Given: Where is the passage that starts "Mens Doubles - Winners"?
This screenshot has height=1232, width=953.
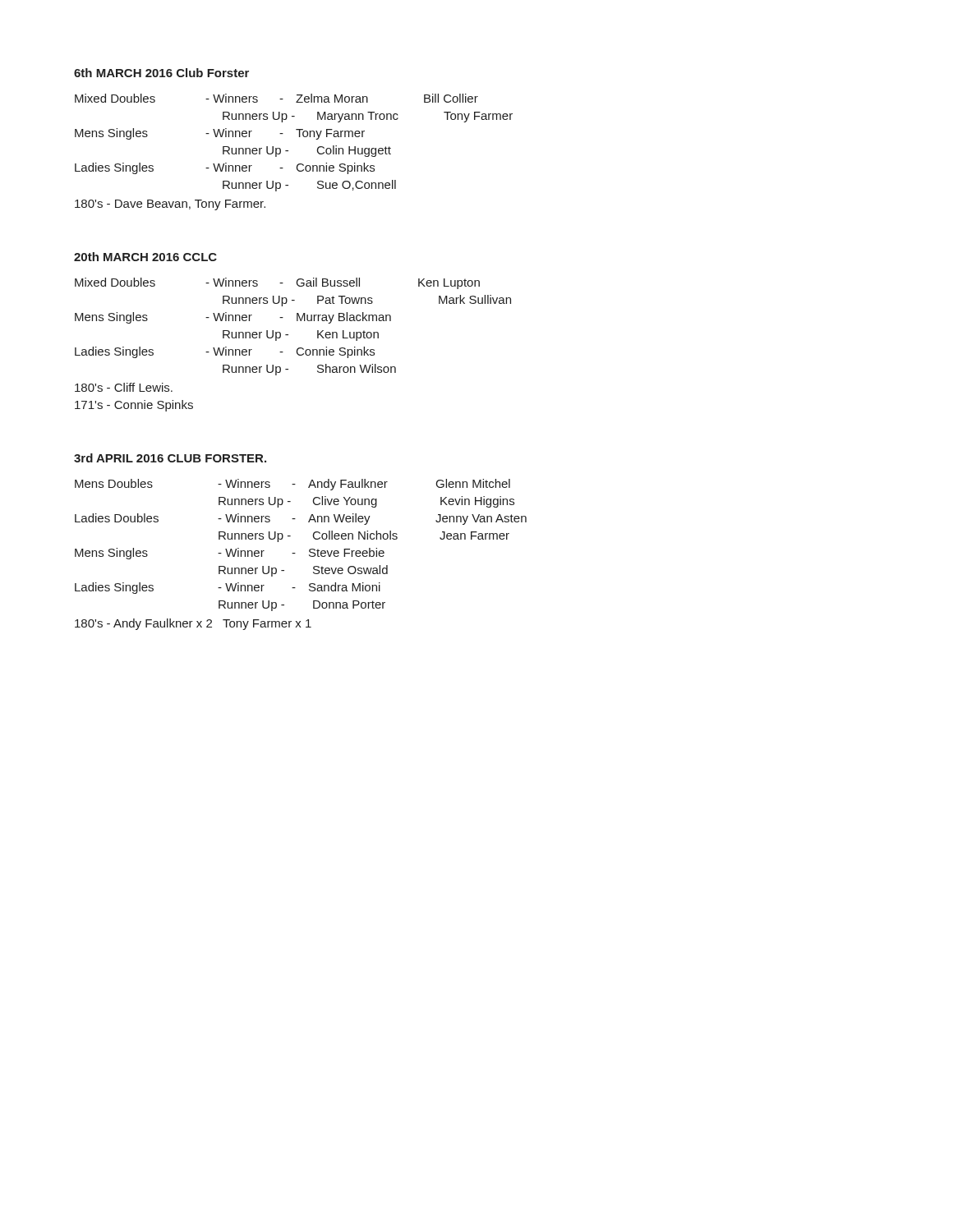Looking at the screenshot, I should pos(292,483).
